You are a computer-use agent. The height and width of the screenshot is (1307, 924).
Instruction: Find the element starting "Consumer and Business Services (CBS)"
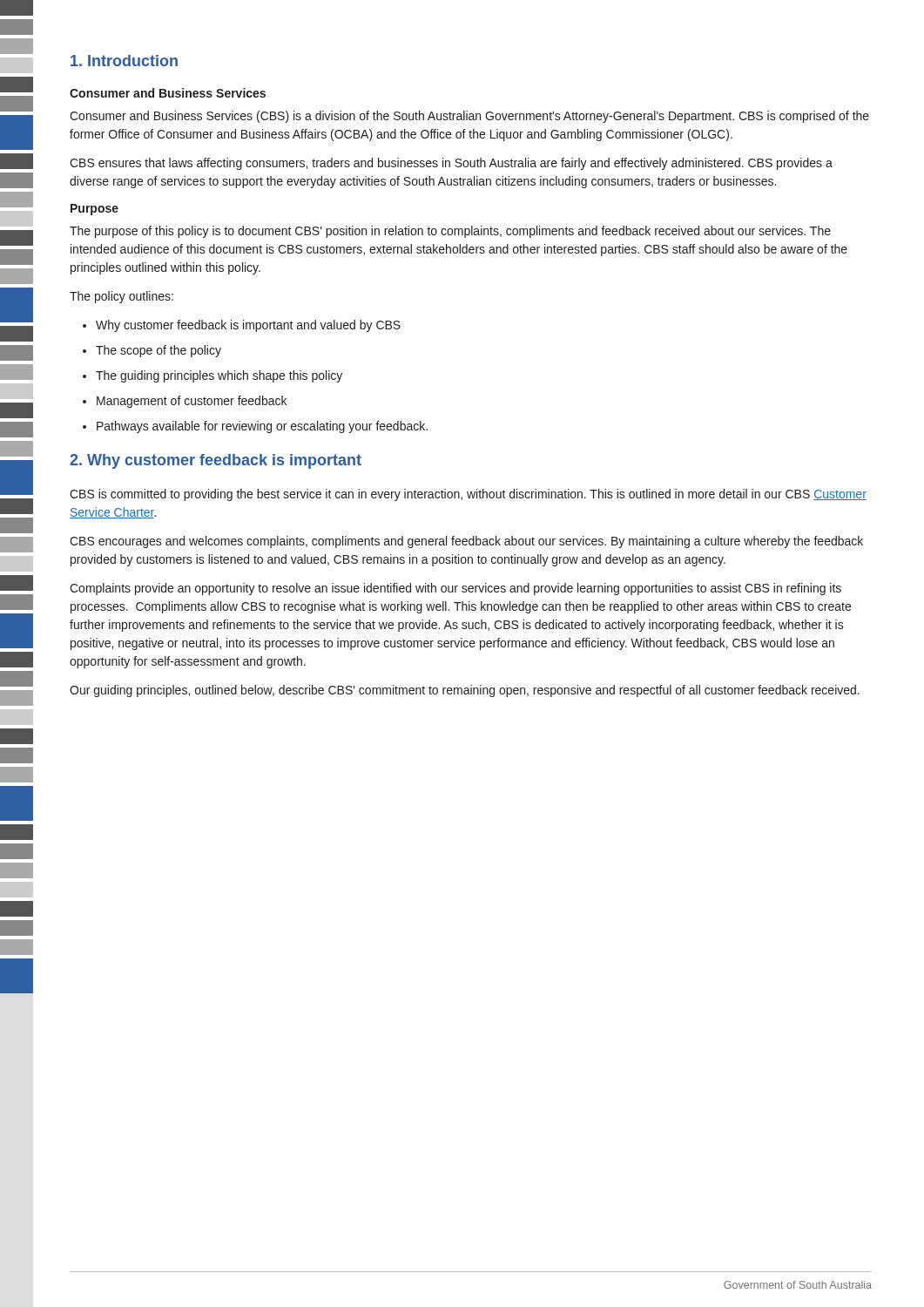(471, 125)
